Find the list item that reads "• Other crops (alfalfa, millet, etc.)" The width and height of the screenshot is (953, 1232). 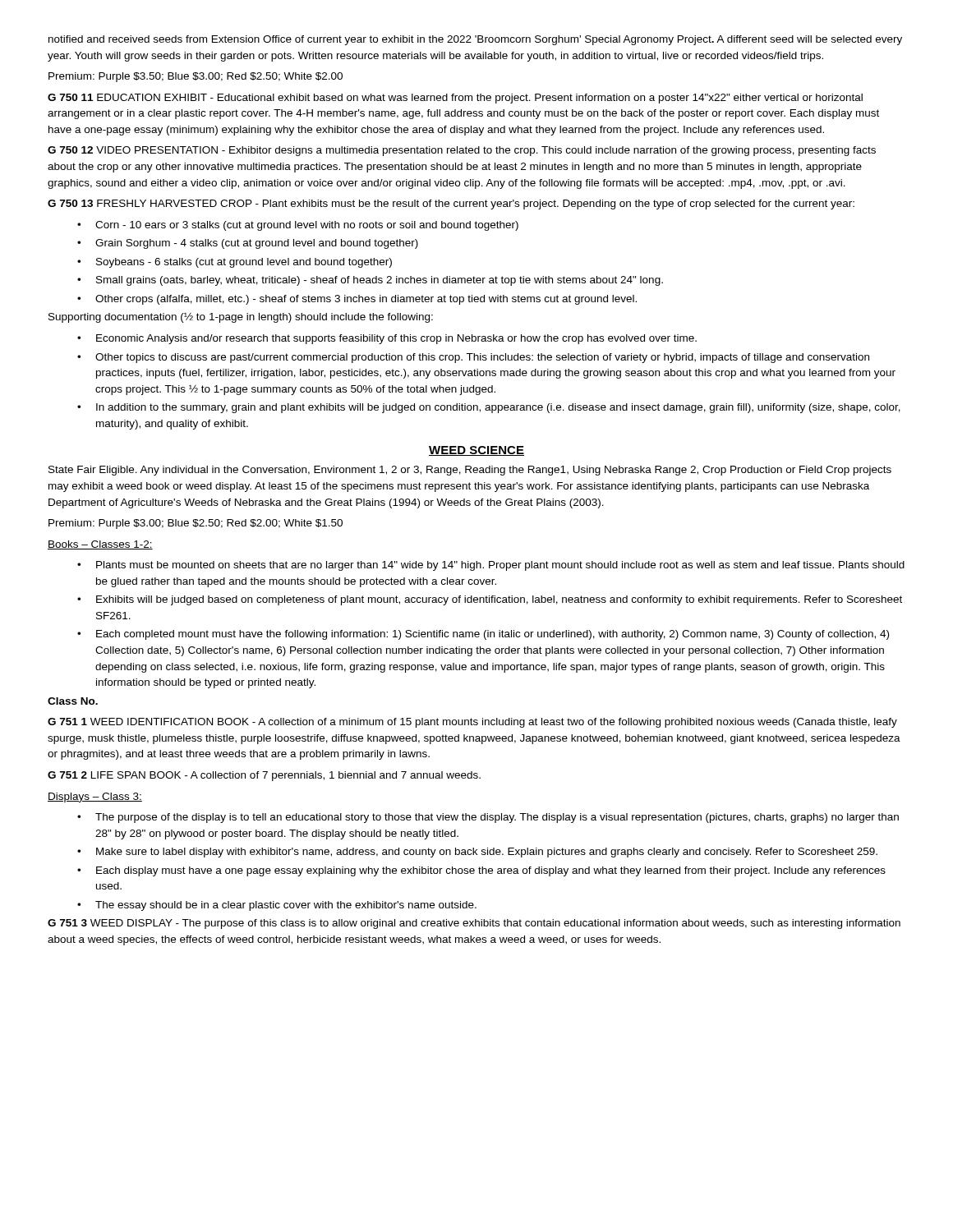click(x=491, y=299)
